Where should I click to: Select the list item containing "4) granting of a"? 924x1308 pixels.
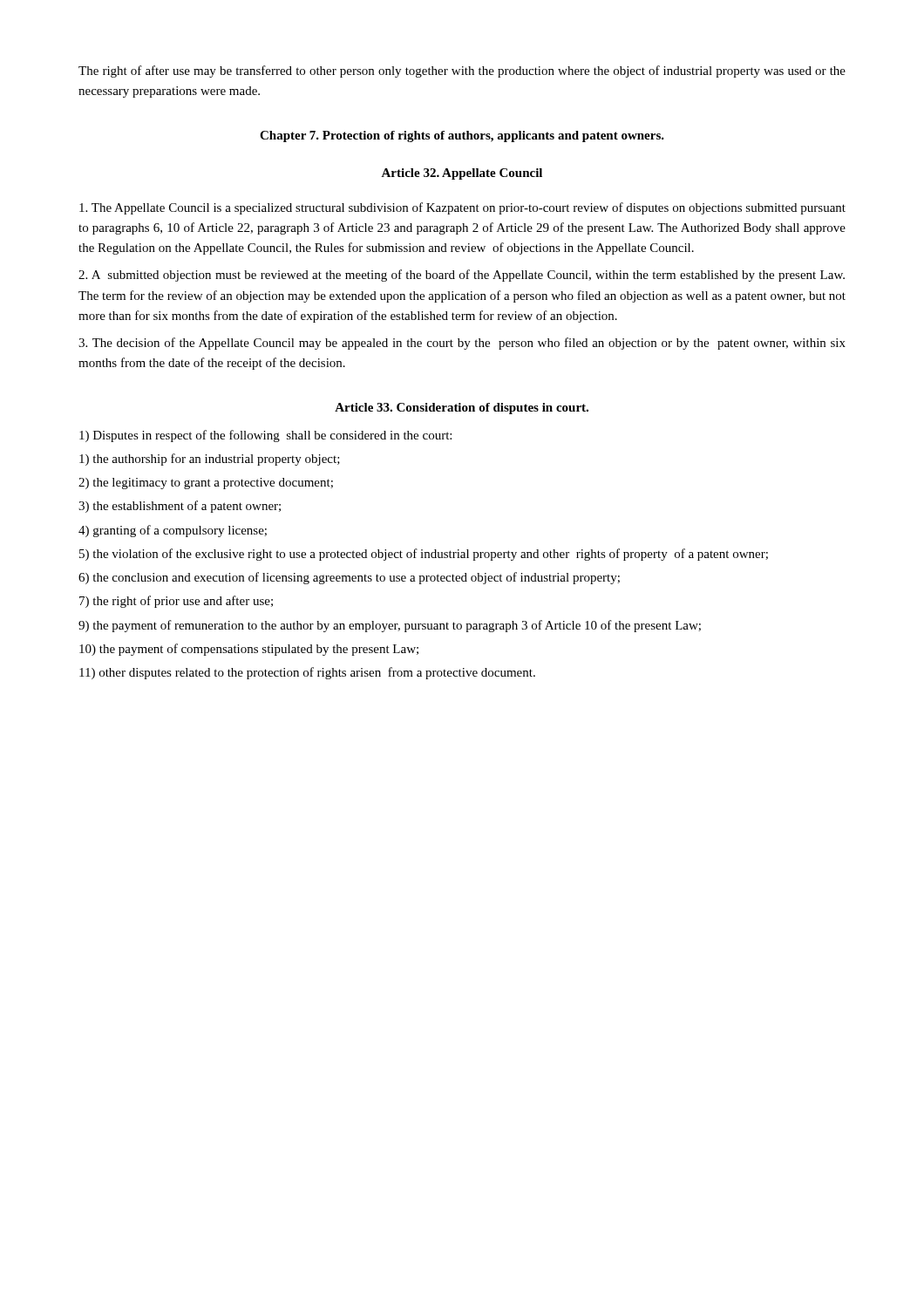(173, 530)
